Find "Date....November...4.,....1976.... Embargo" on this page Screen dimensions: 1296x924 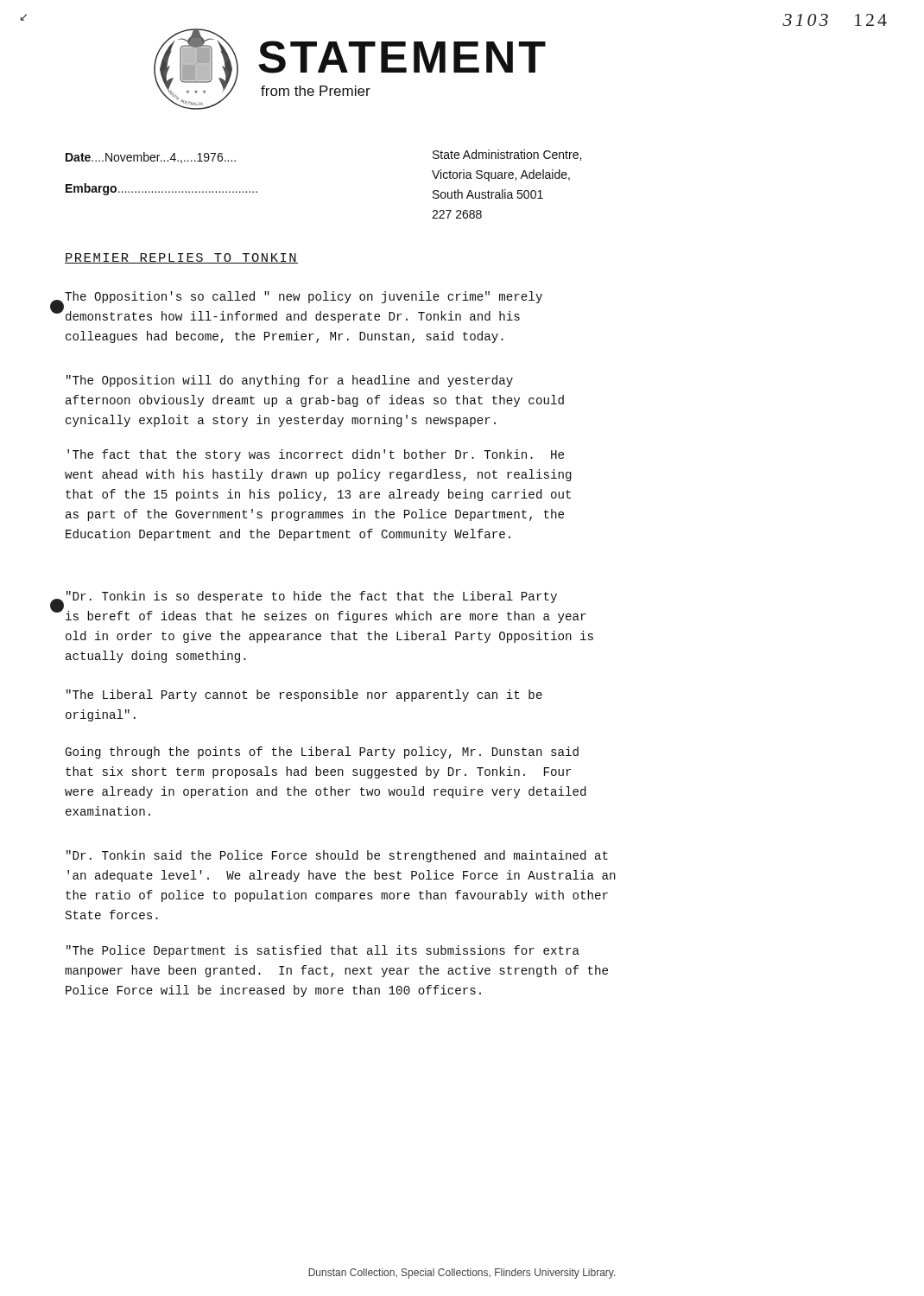point(151,158)
